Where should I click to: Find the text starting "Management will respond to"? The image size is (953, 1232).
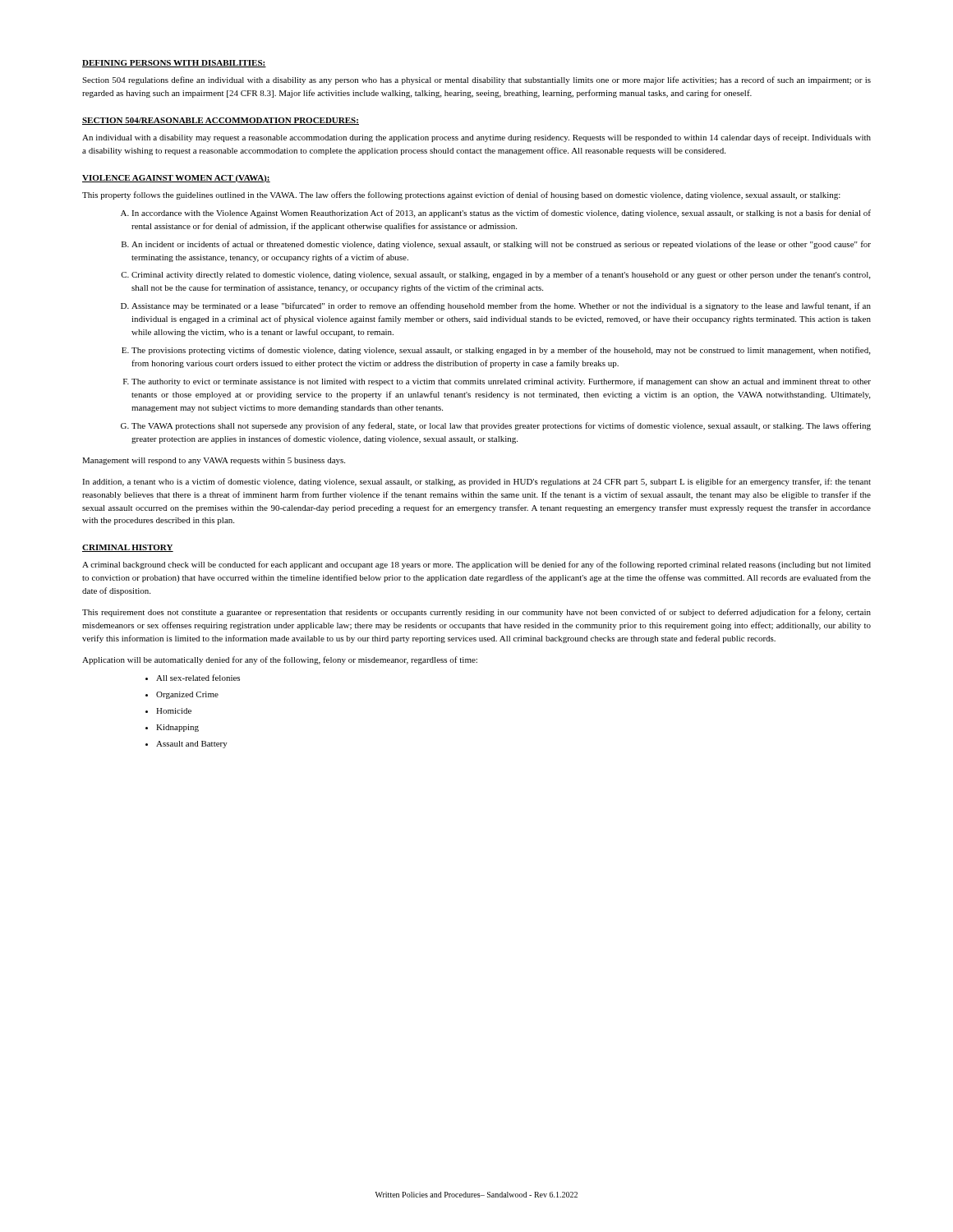point(214,460)
